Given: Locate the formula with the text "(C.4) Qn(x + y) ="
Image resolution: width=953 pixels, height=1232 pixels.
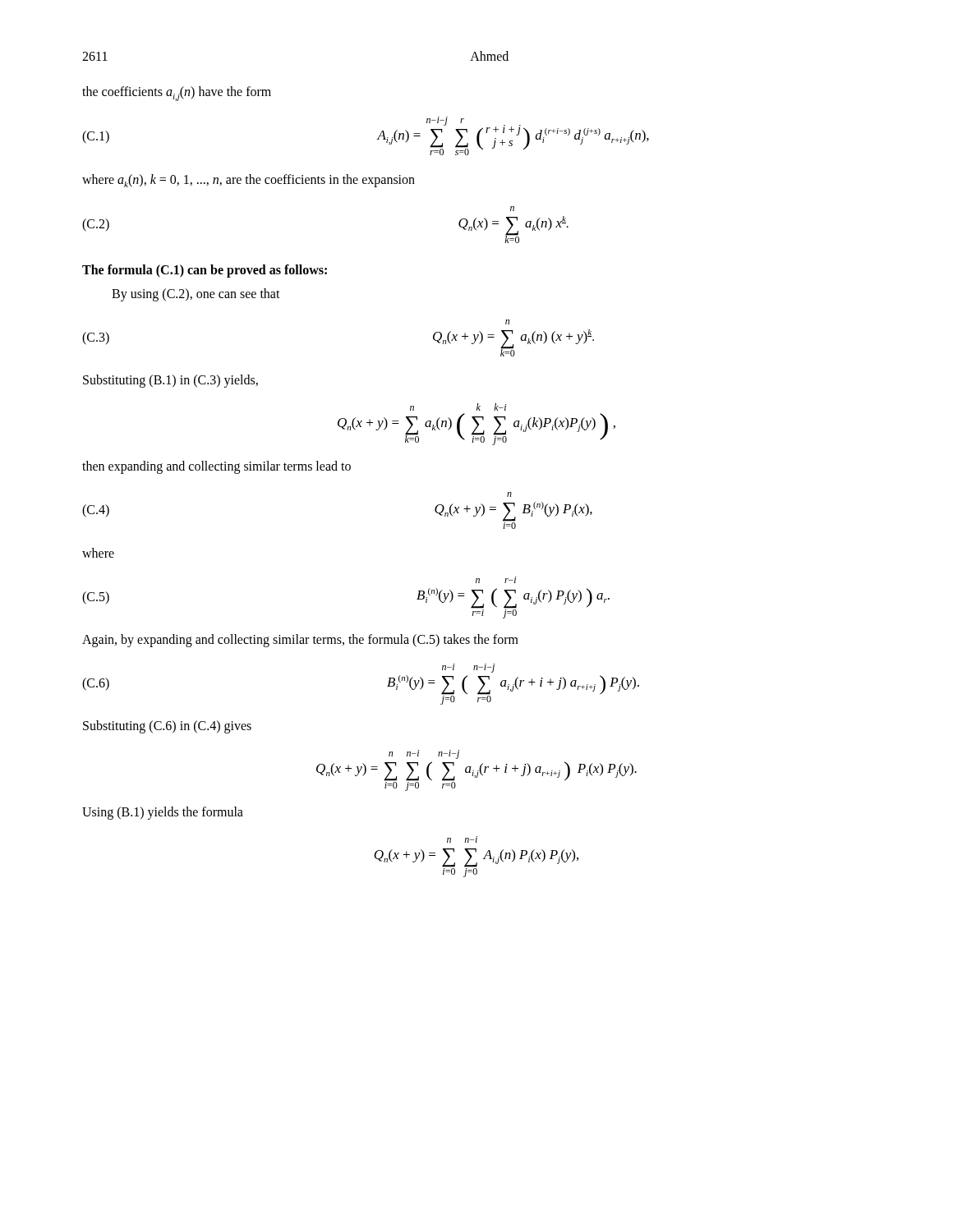Looking at the screenshot, I should click(476, 510).
